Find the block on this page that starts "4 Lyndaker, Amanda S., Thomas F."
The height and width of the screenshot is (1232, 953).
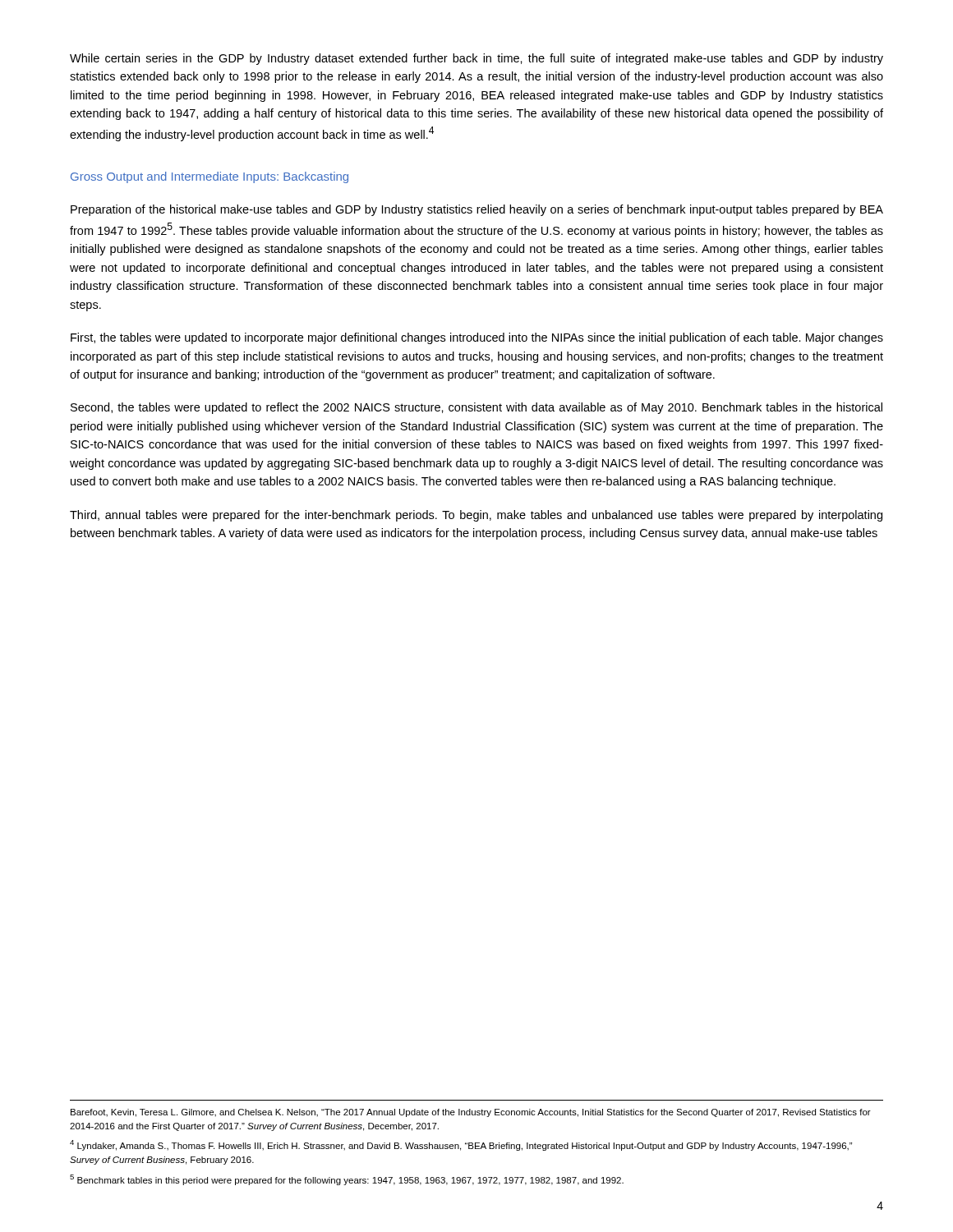point(461,1151)
